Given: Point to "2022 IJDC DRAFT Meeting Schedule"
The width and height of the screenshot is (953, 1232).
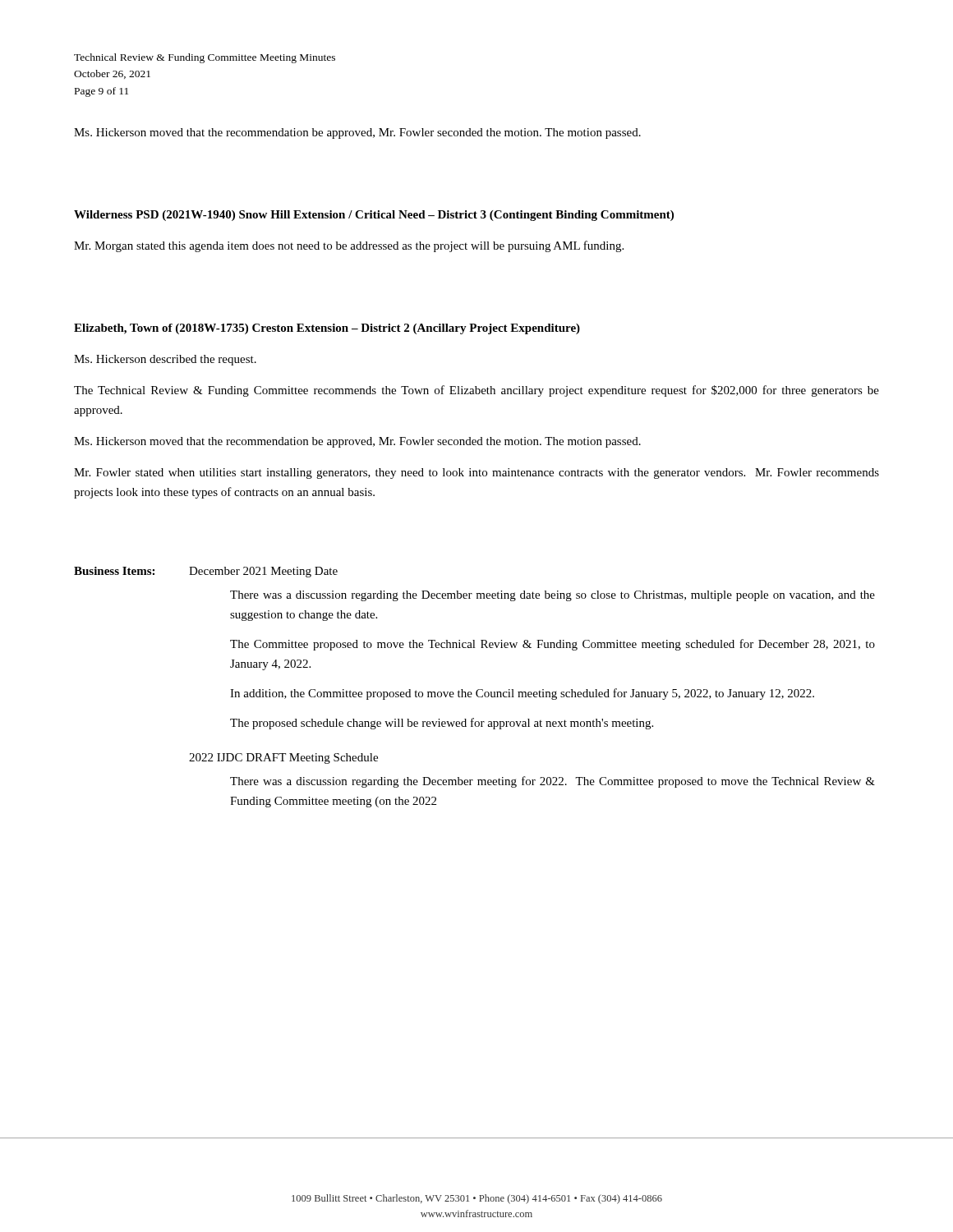Looking at the screenshot, I should click(284, 757).
